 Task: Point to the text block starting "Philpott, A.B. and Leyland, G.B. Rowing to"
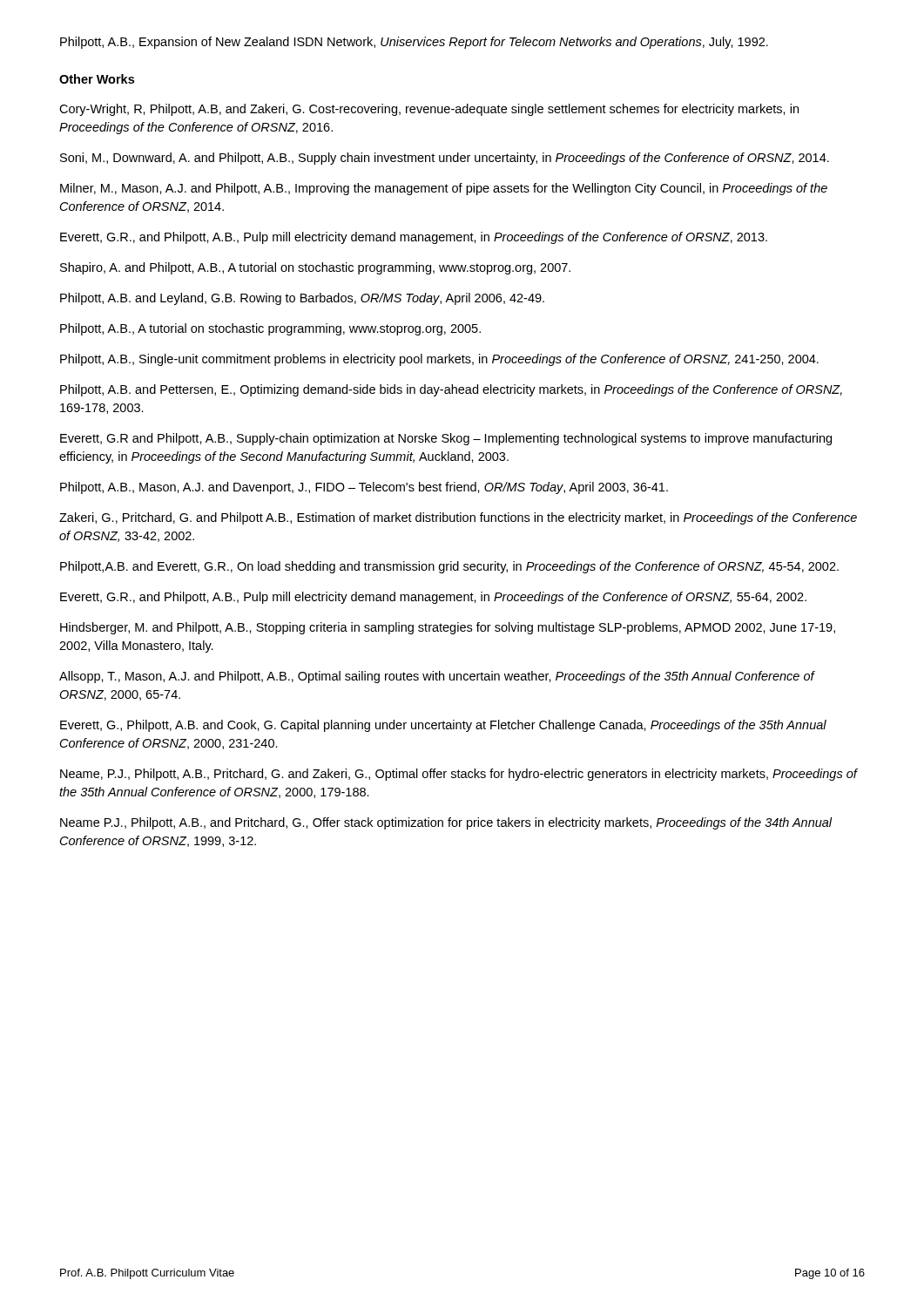[x=302, y=298]
